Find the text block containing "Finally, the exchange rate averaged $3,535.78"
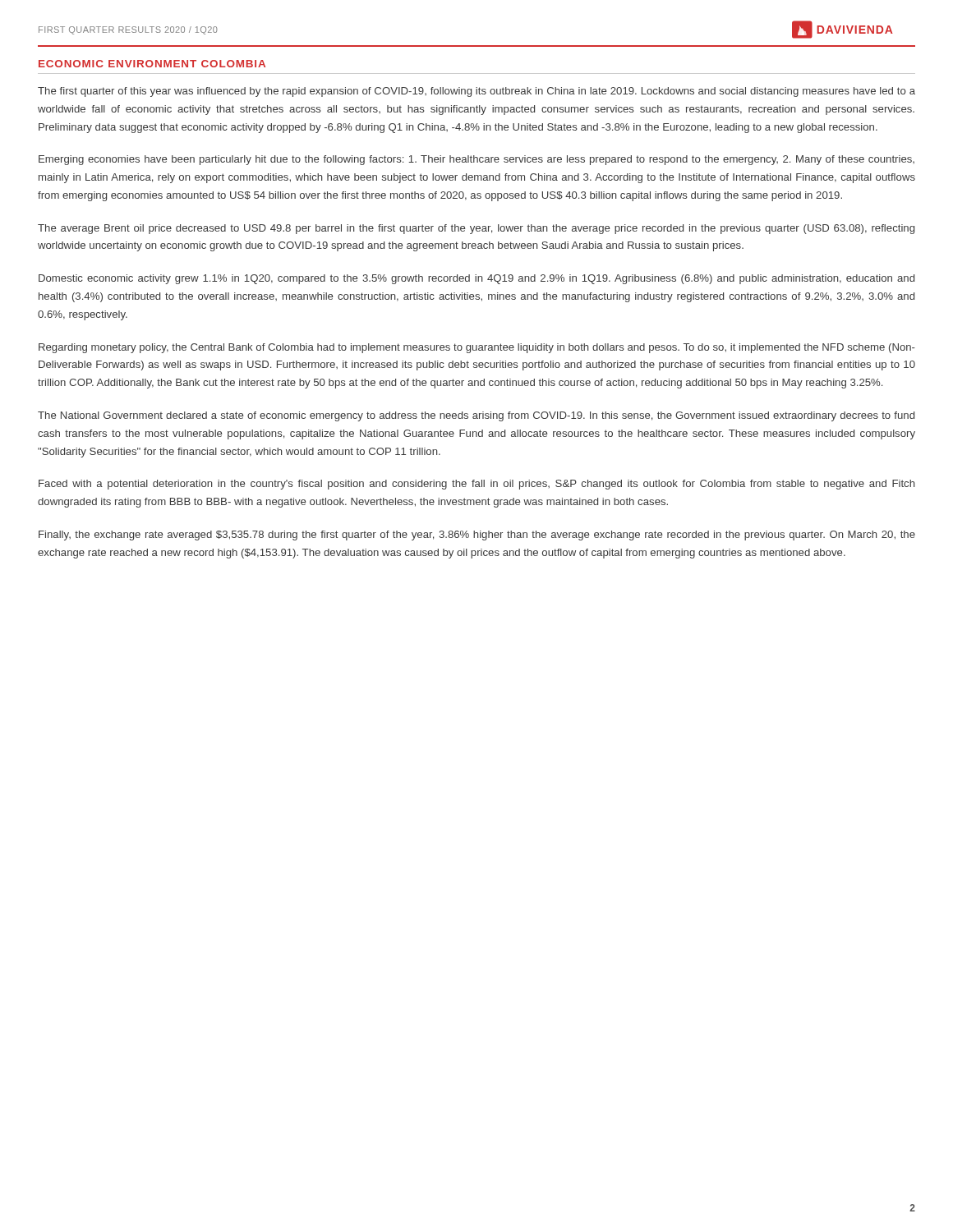 [x=476, y=543]
